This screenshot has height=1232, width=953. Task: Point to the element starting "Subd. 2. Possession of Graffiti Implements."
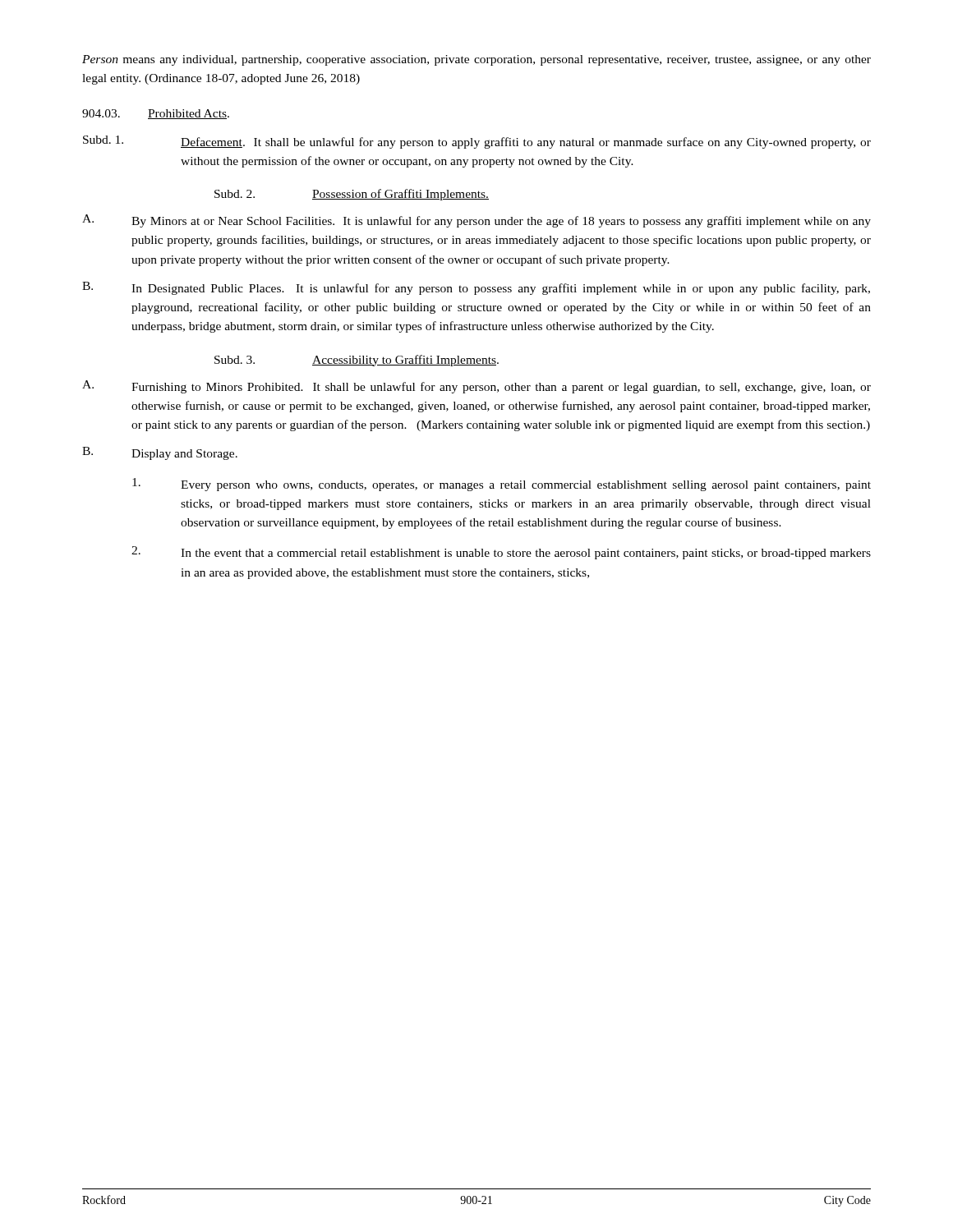point(352,195)
